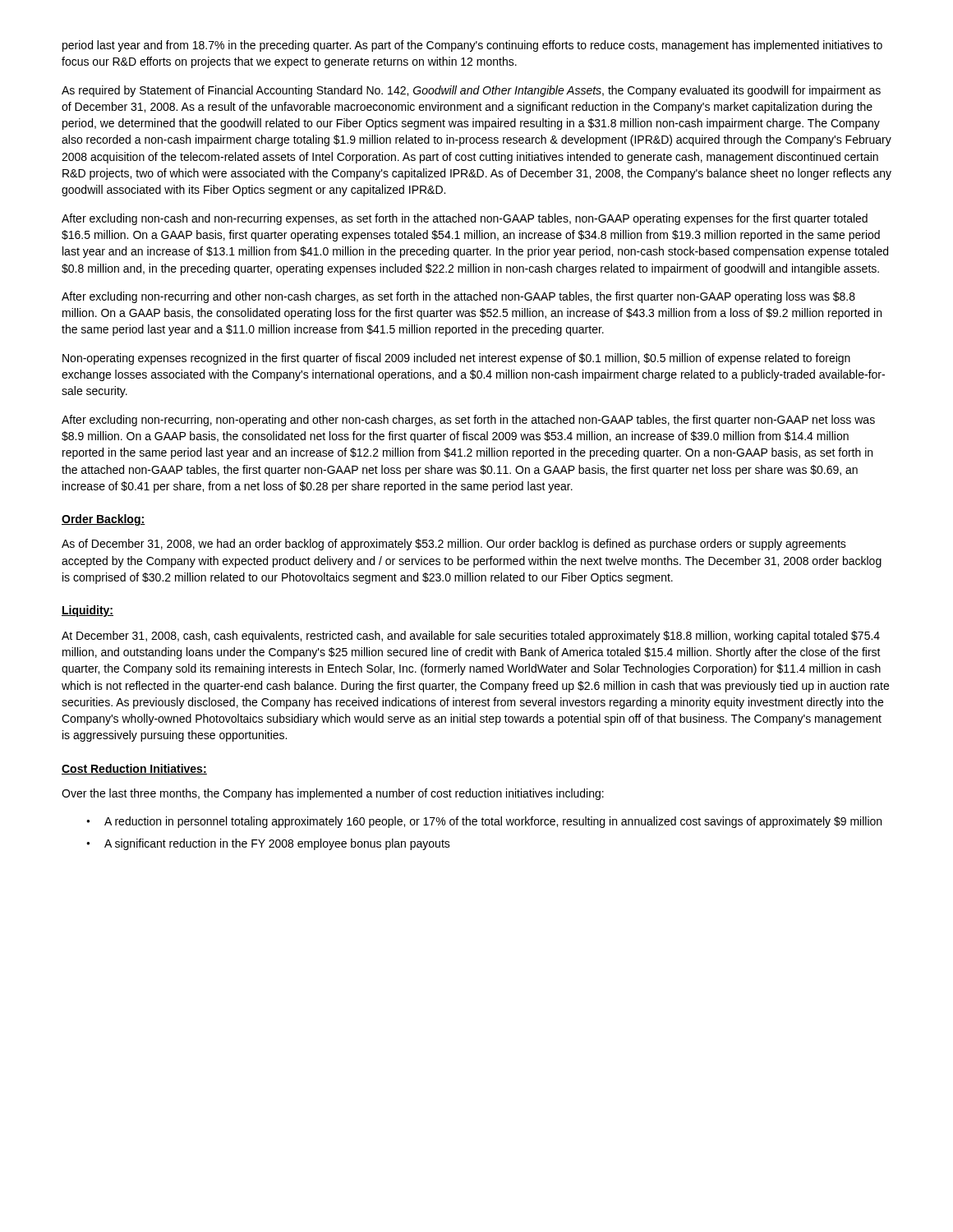The height and width of the screenshot is (1232, 953).
Task: Find the region starting "period last year and from 18.7% in the"
Action: (472, 53)
